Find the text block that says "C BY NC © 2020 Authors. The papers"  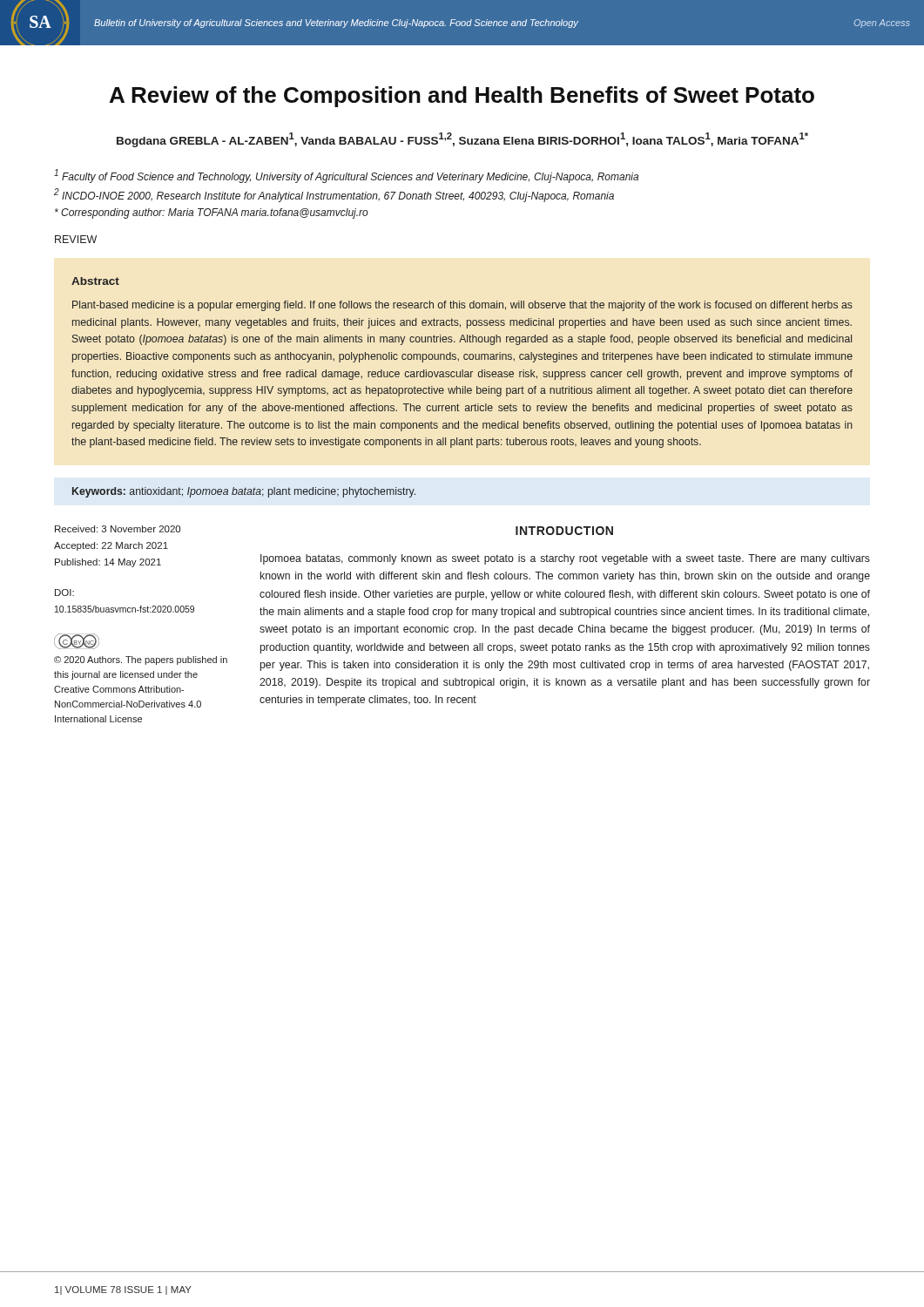point(141,679)
